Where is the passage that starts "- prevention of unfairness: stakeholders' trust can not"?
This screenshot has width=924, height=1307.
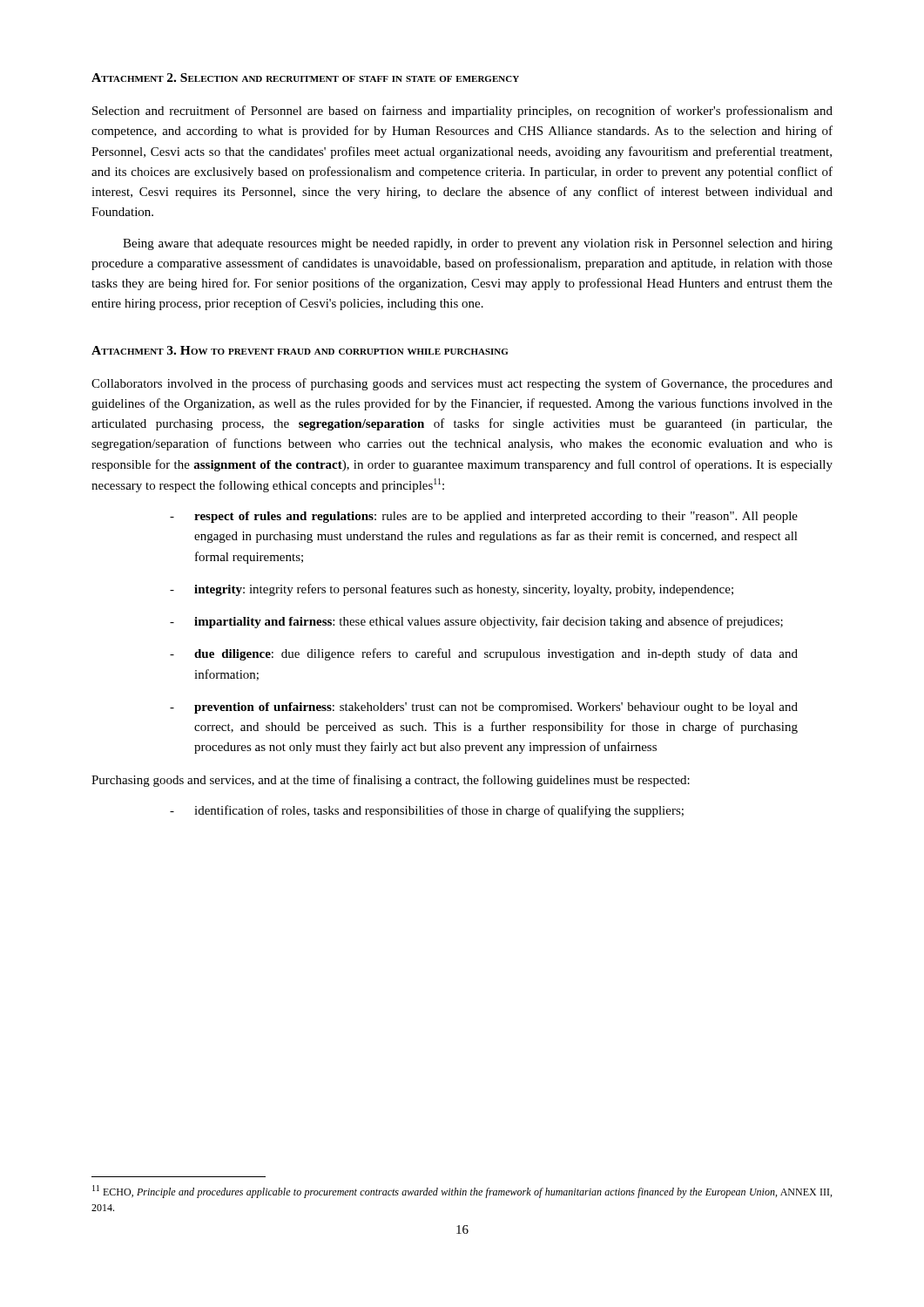(479, 727)
